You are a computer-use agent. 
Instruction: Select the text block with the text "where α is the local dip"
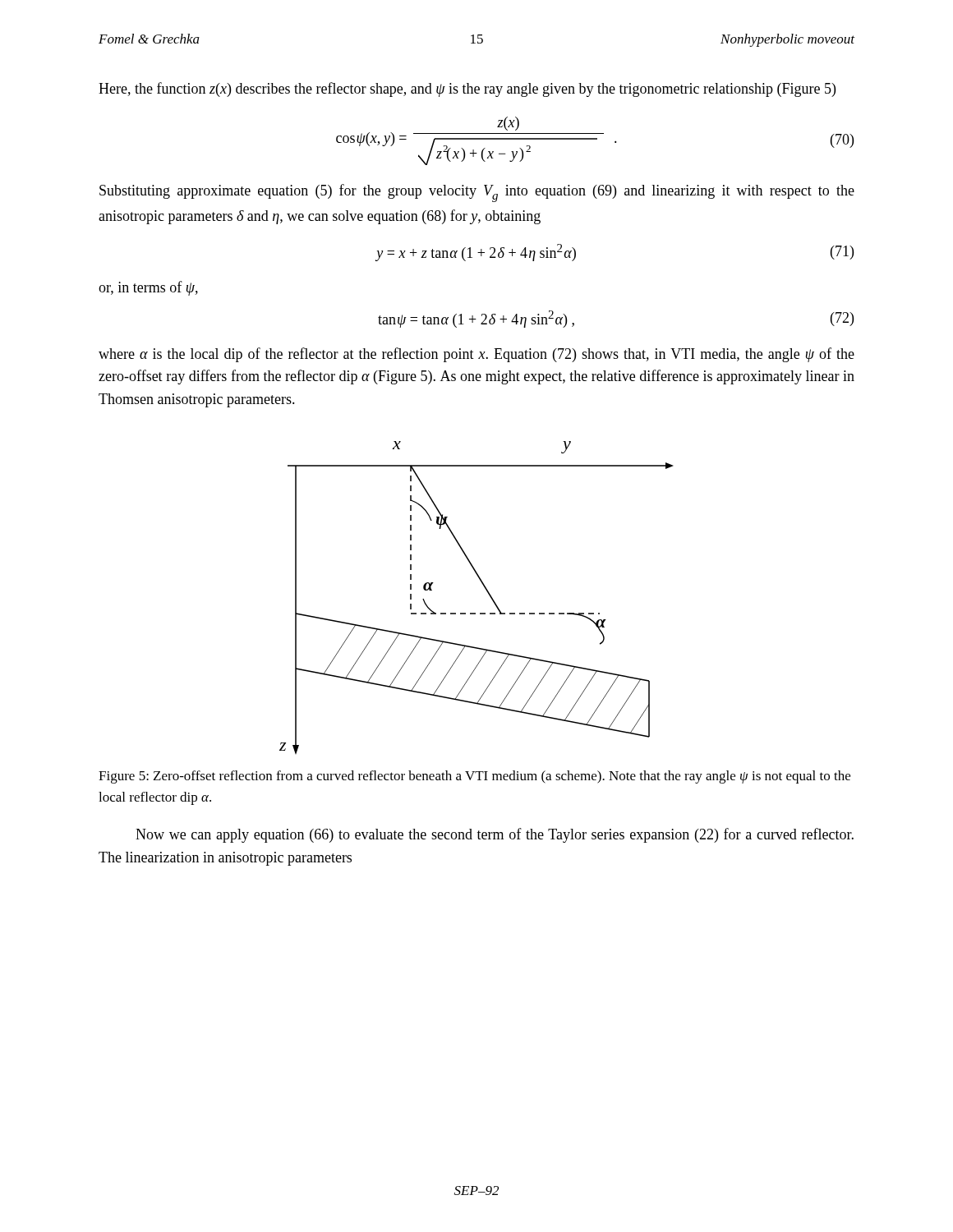pos(476,377)
